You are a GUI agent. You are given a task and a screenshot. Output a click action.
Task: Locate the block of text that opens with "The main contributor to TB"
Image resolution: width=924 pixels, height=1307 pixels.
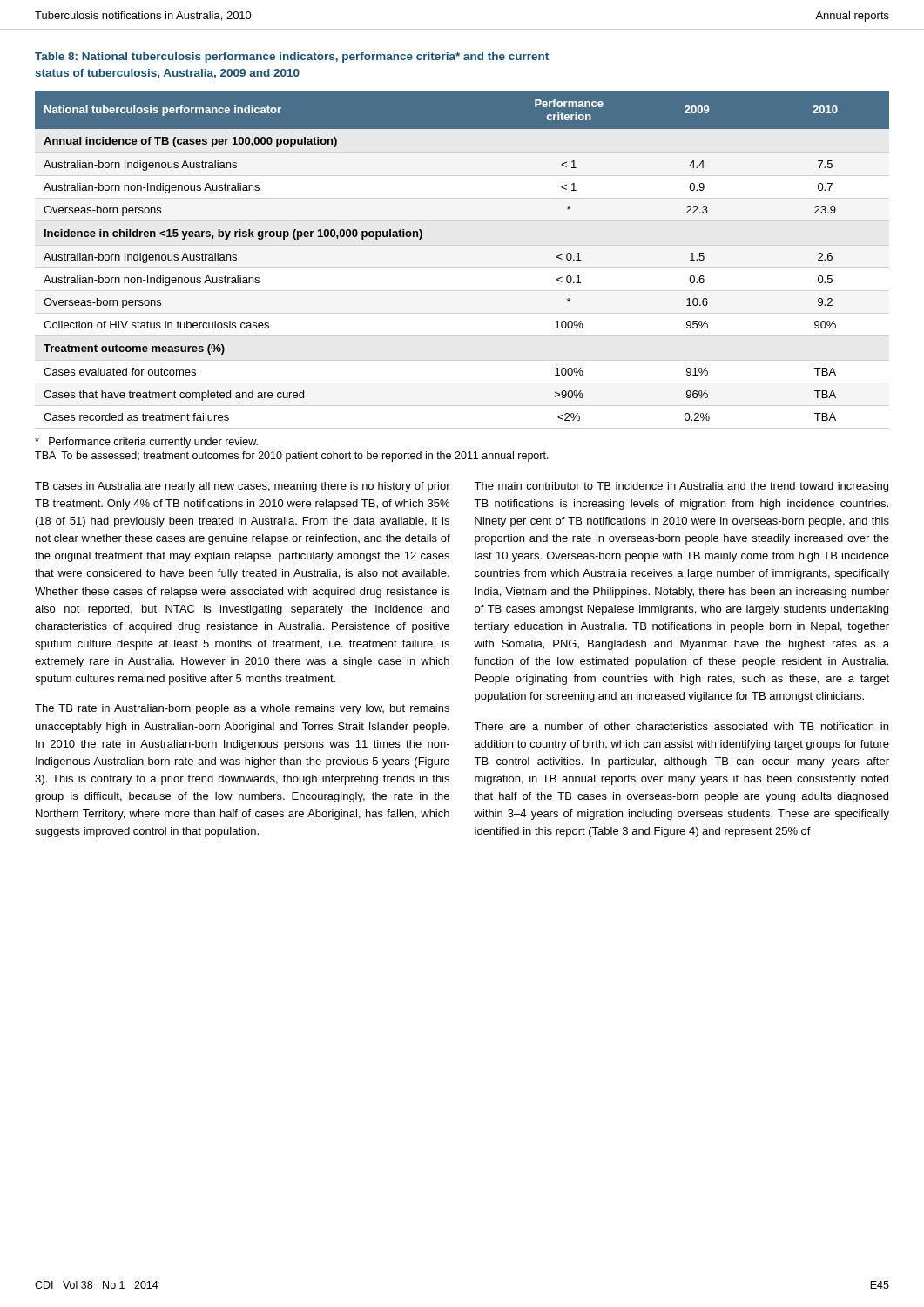pos(682,659)
